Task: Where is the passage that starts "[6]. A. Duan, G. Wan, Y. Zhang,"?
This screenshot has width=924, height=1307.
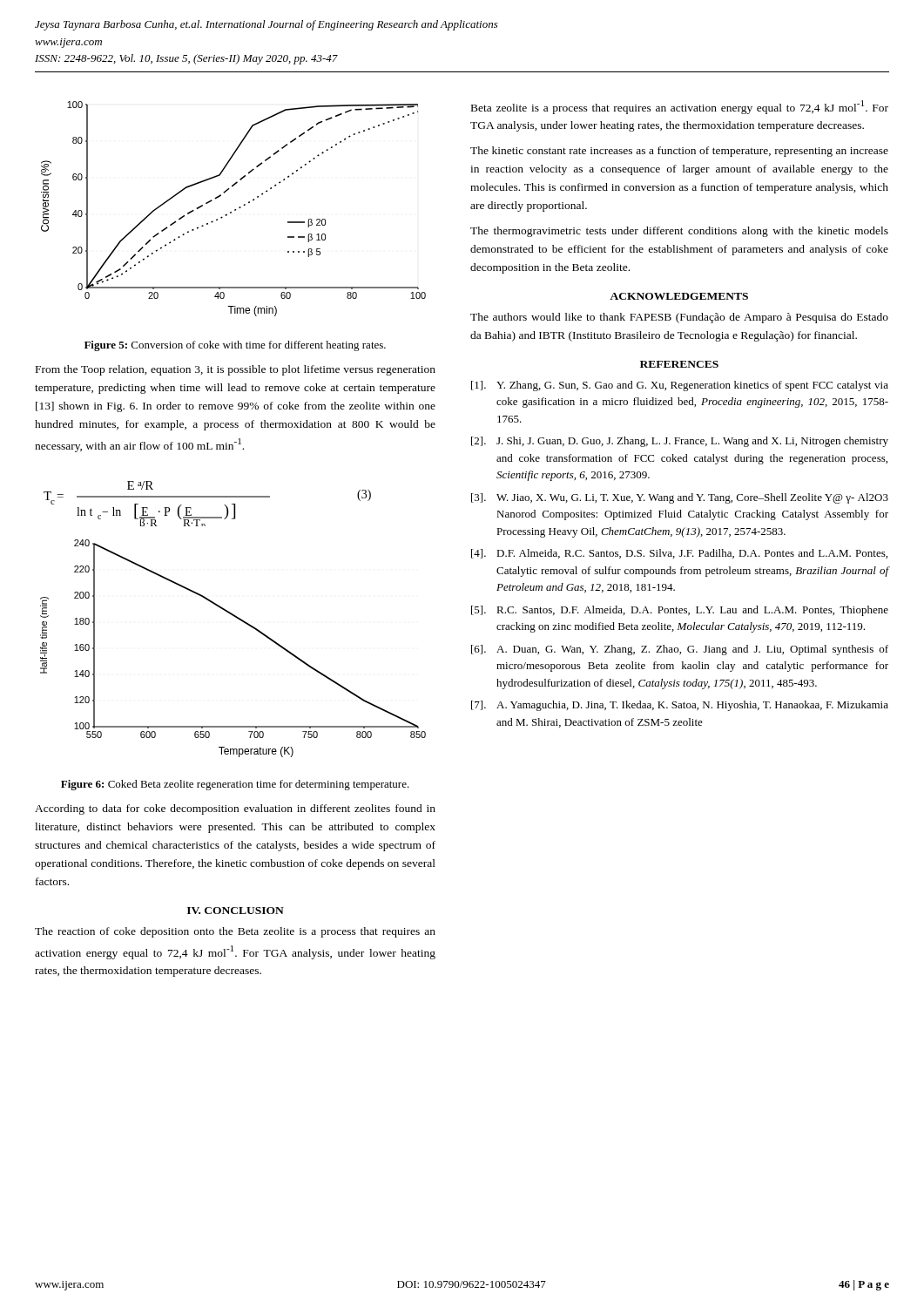Action: [x=679, y=666]
